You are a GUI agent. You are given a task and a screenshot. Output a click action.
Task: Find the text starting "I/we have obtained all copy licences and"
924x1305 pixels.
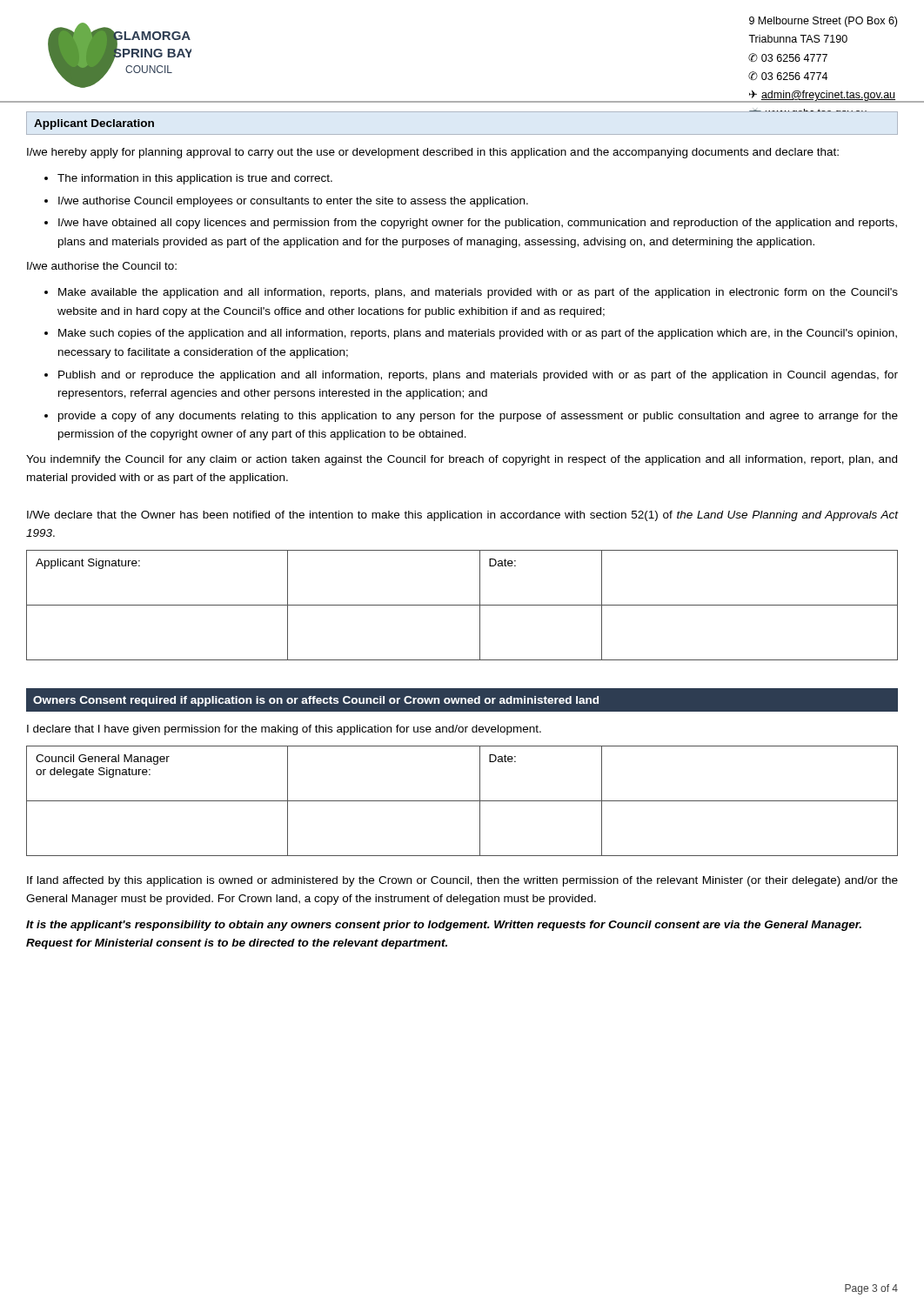pos(478,232)
